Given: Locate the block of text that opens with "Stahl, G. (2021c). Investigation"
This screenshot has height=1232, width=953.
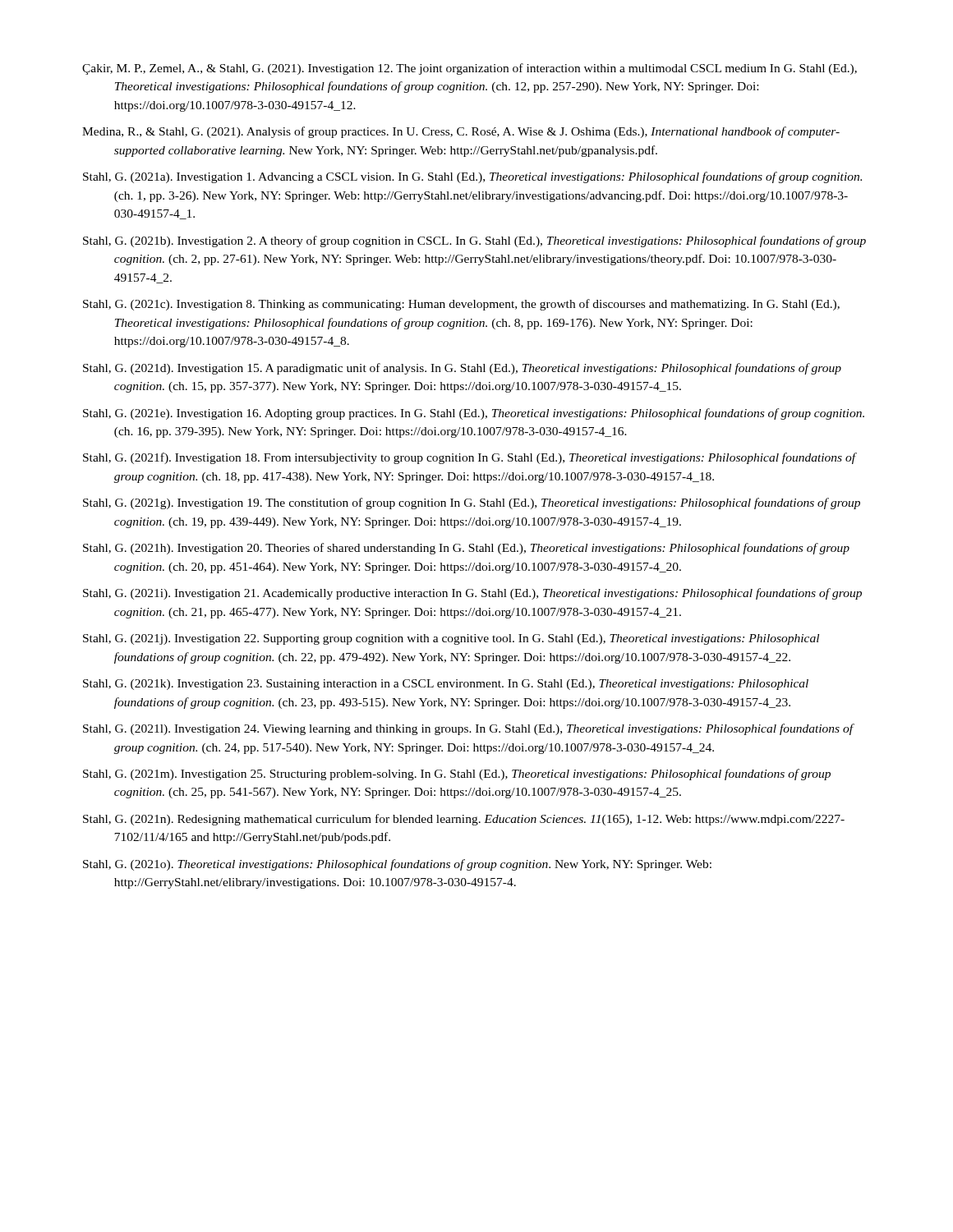Looking at the screenshot, I should coord(461,322).
